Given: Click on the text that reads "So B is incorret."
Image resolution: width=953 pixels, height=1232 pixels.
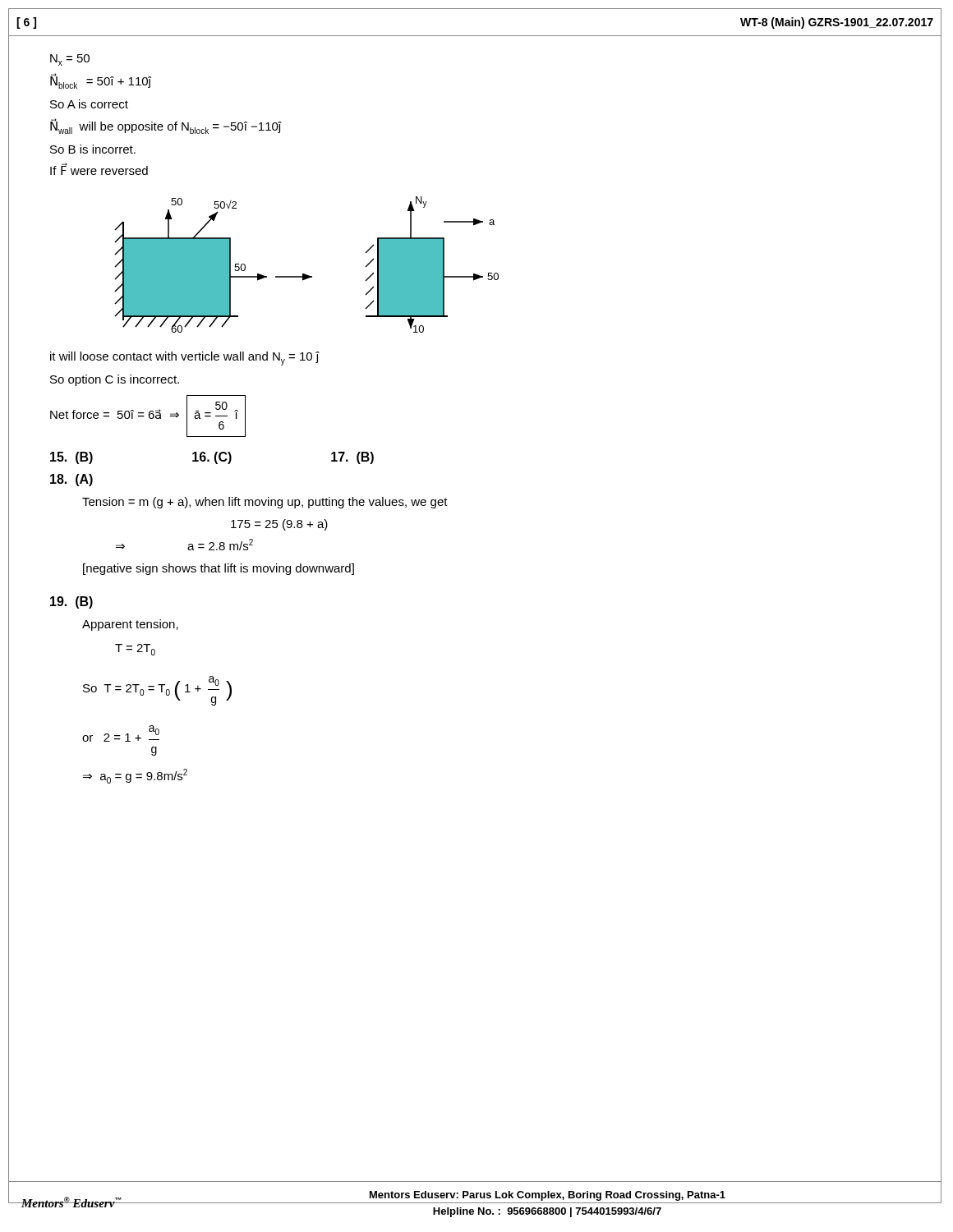Looking at the screenshot, I should [x=93, y=149].
